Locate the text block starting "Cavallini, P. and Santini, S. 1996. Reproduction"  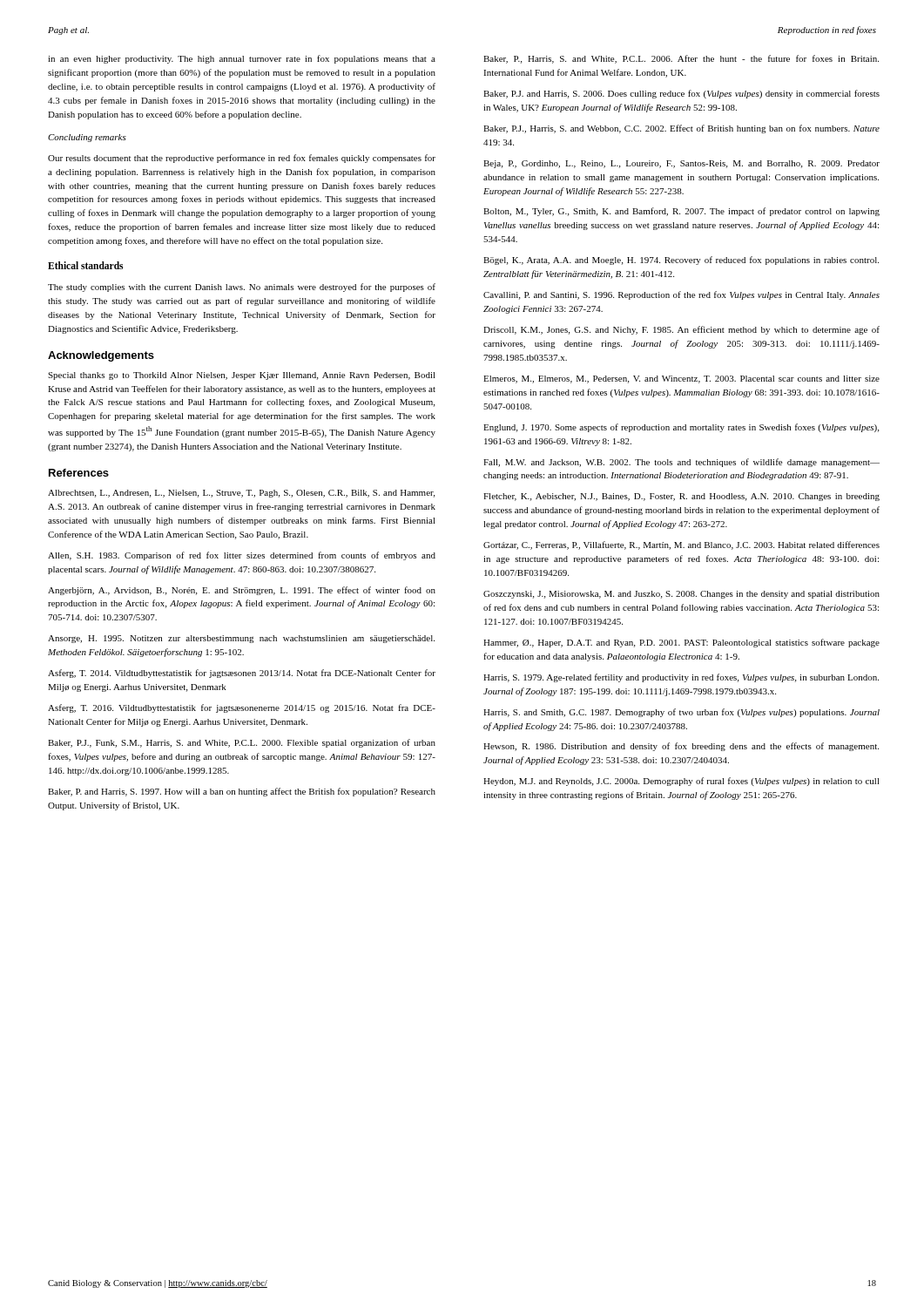(x=681, y=302)
